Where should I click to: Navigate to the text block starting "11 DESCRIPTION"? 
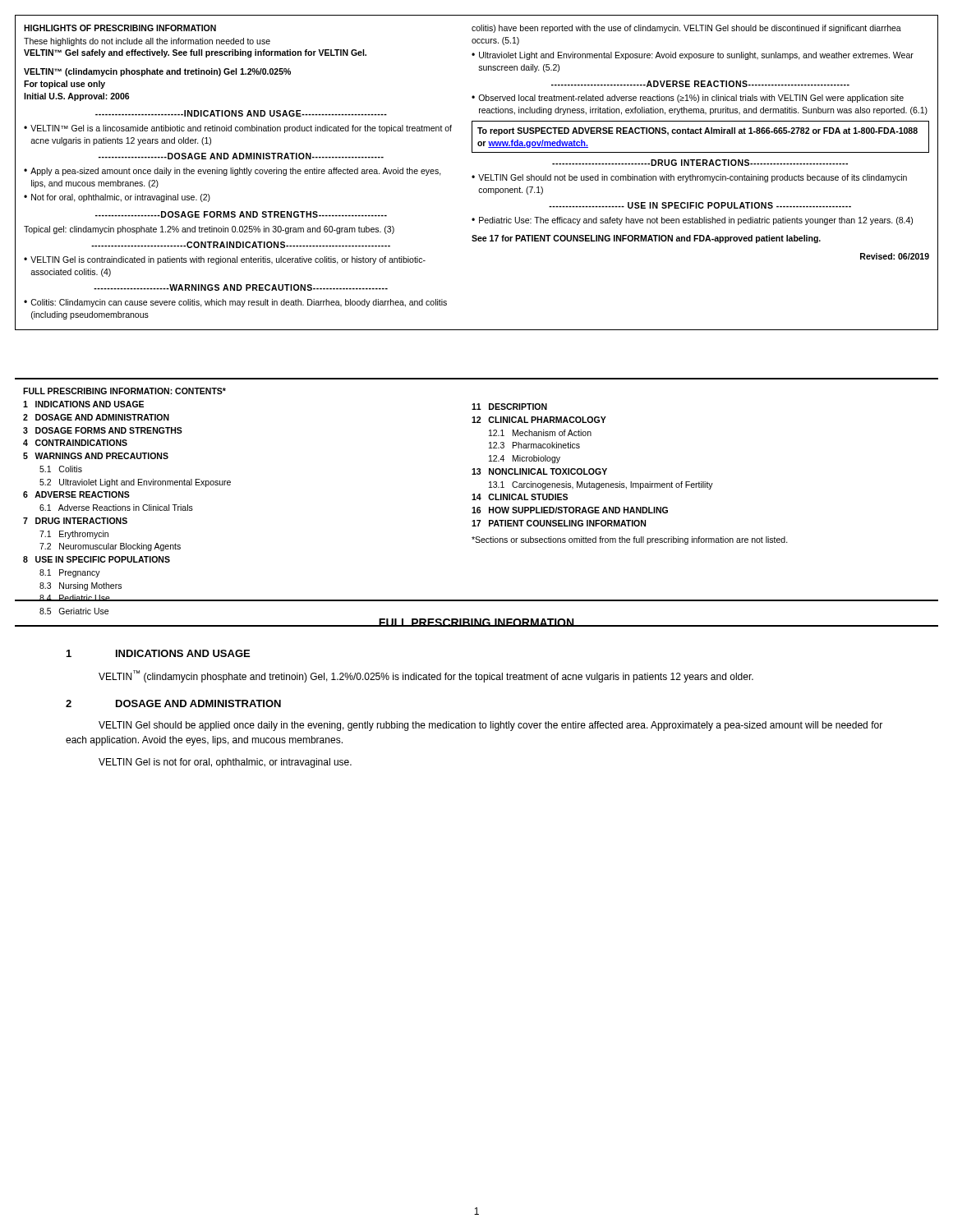[x=509, y=407]
